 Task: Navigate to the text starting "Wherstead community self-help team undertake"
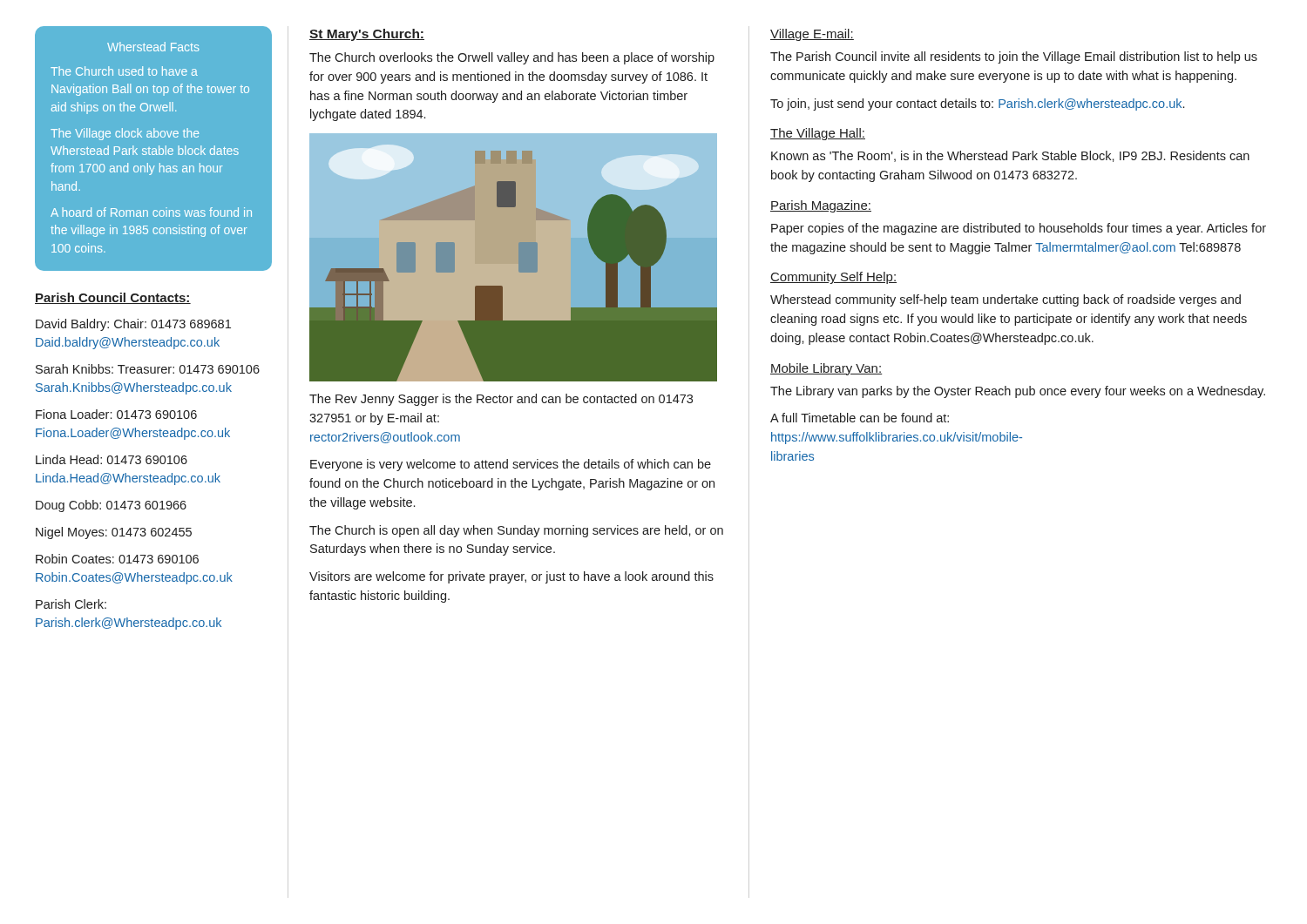coord(1009,319)
